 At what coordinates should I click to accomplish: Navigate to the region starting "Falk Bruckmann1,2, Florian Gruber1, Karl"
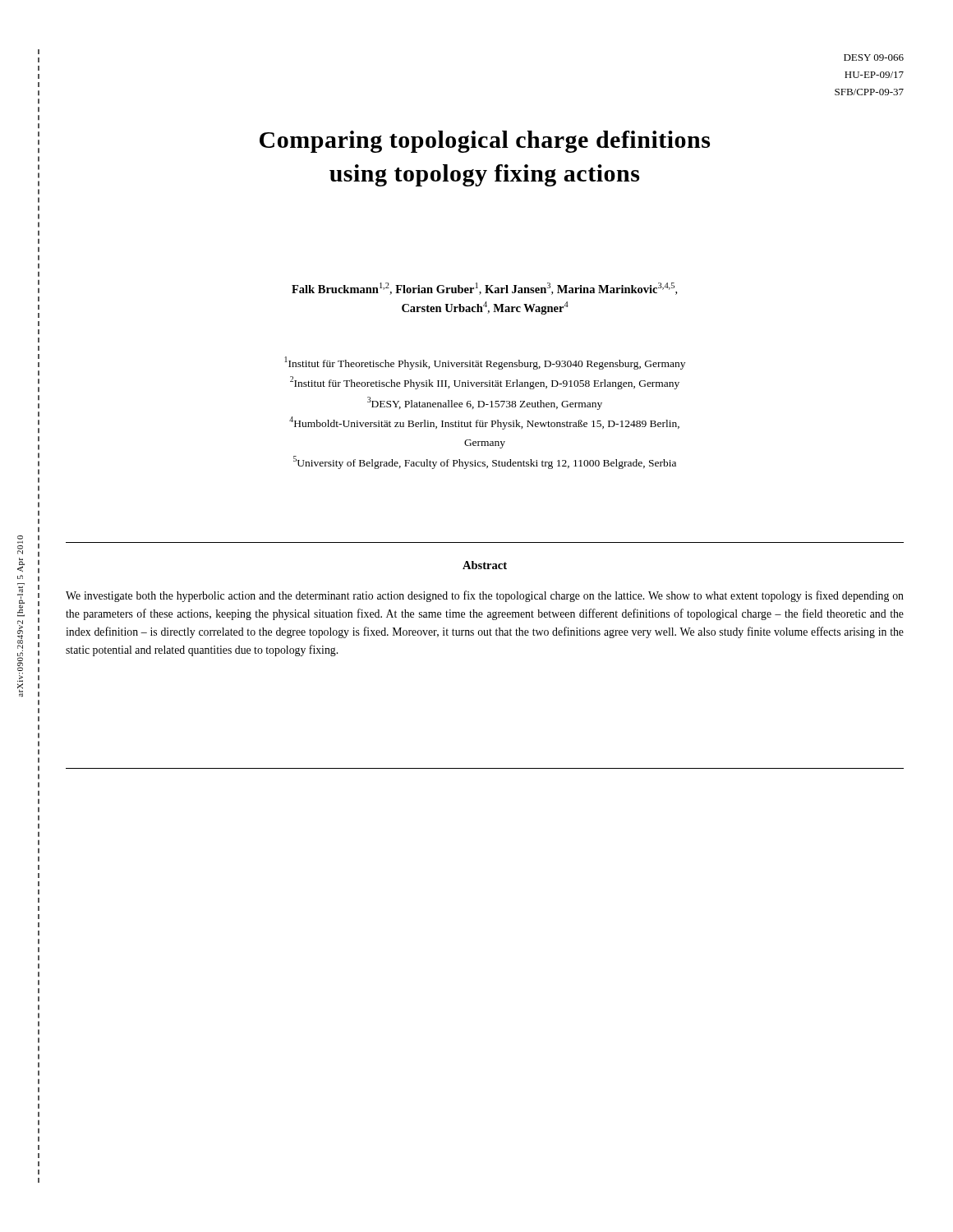pyautogui.click(x=485, y=298)
